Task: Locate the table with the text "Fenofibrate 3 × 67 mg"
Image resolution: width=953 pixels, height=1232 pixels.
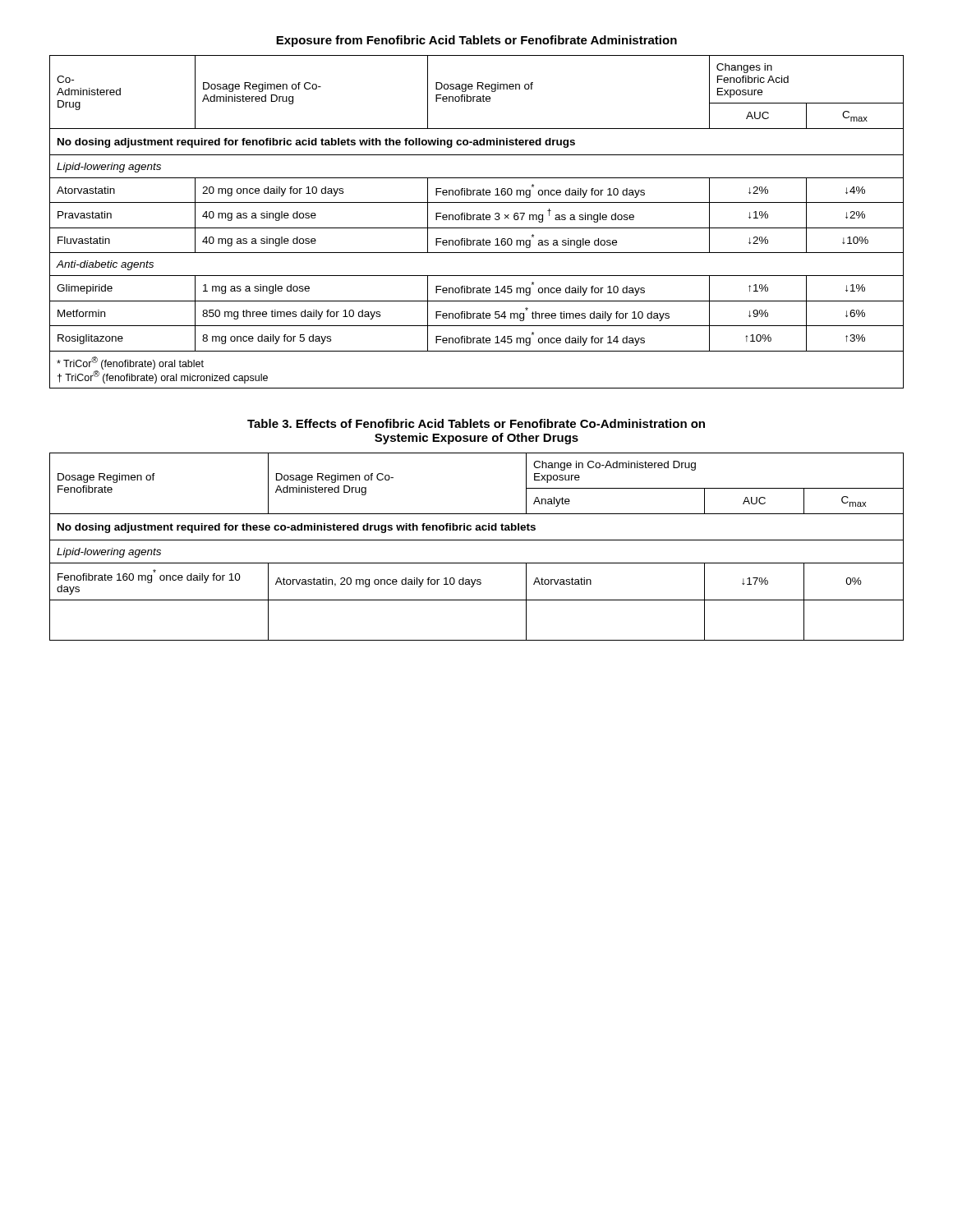Action: [476, 222]
